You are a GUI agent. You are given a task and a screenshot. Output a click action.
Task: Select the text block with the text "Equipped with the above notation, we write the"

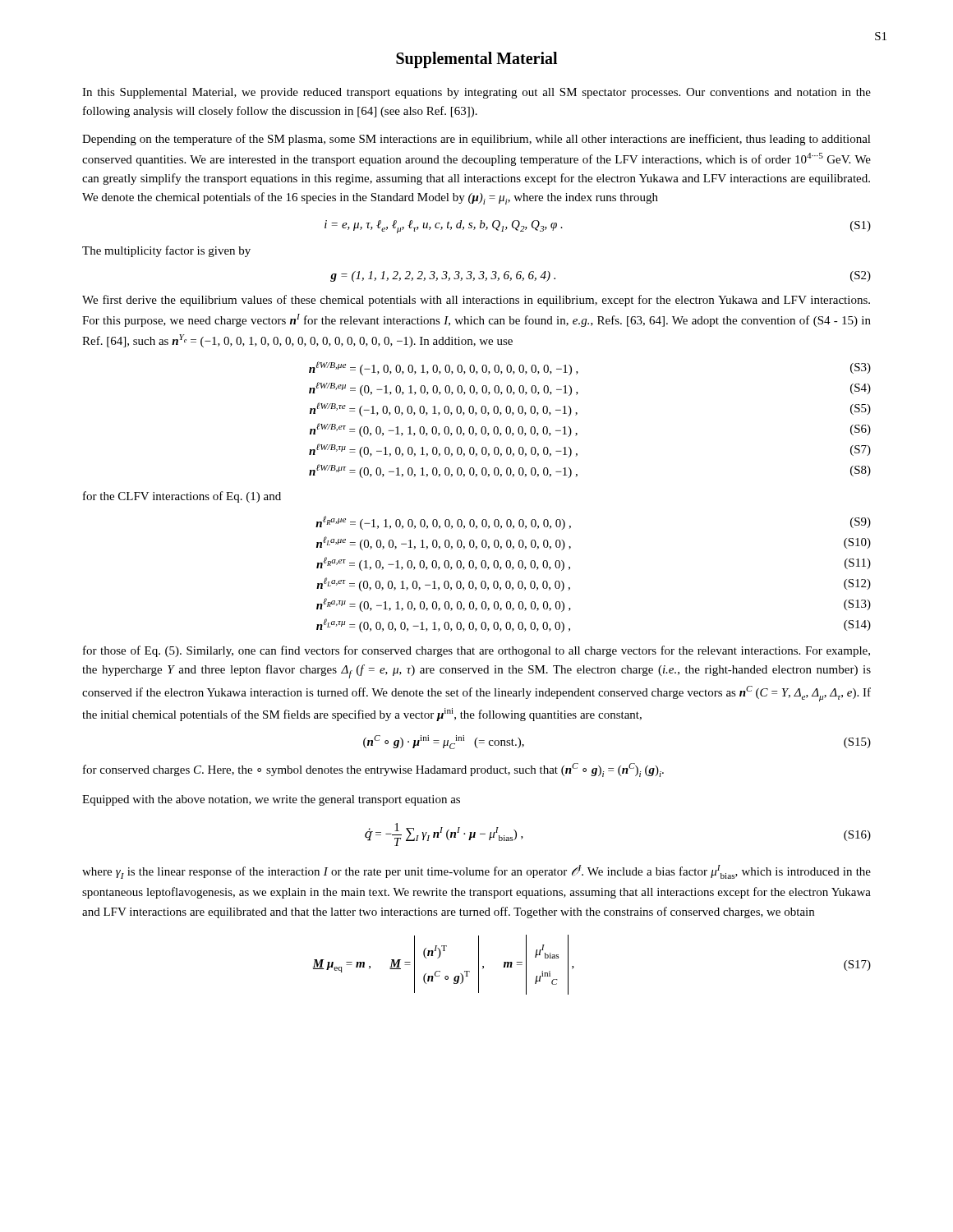pos(271,799)
